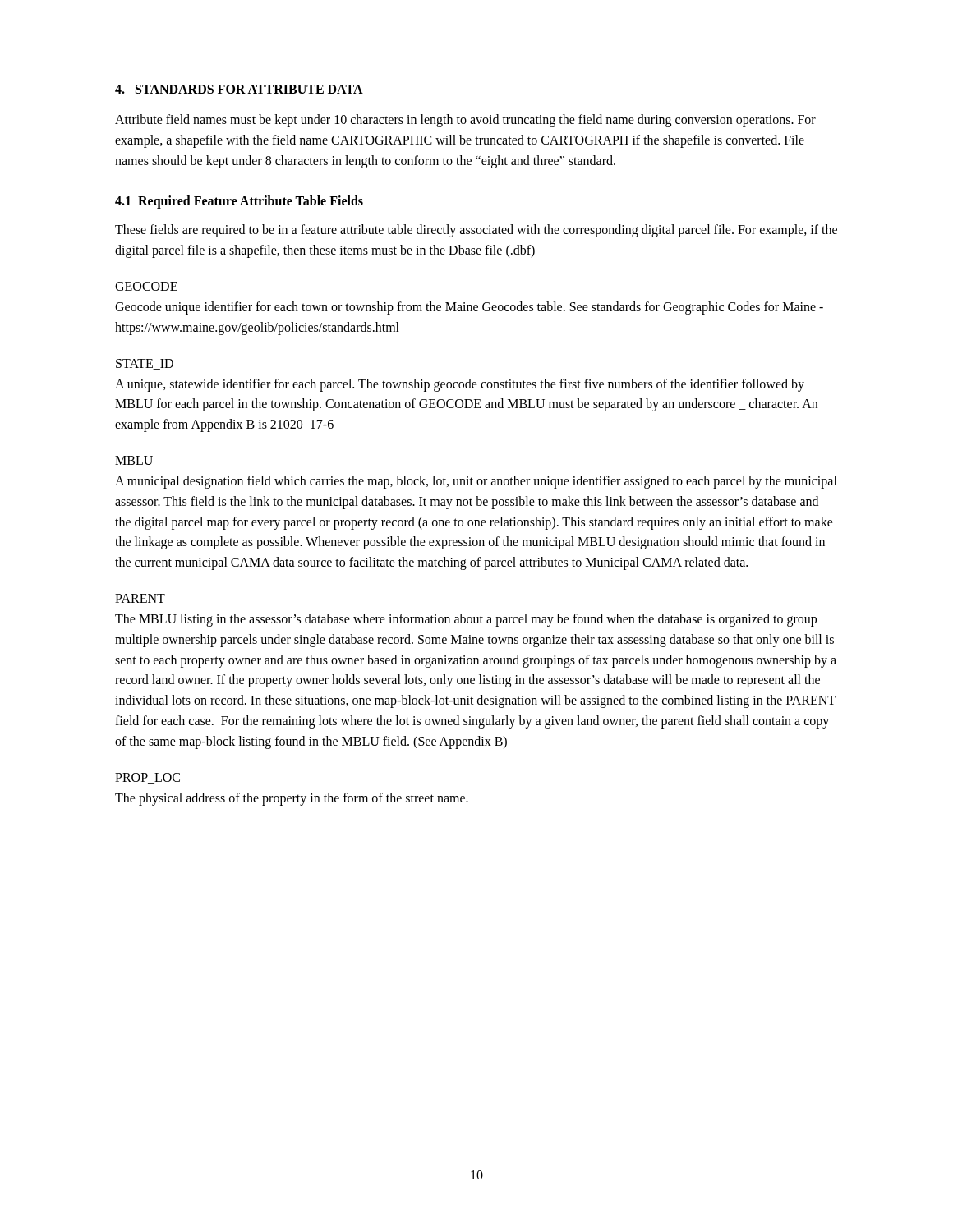Point to the region starting "The physical address of"
Image resolution: width=953 pixels, height=1232 pixels.
[x=292, y=798]
